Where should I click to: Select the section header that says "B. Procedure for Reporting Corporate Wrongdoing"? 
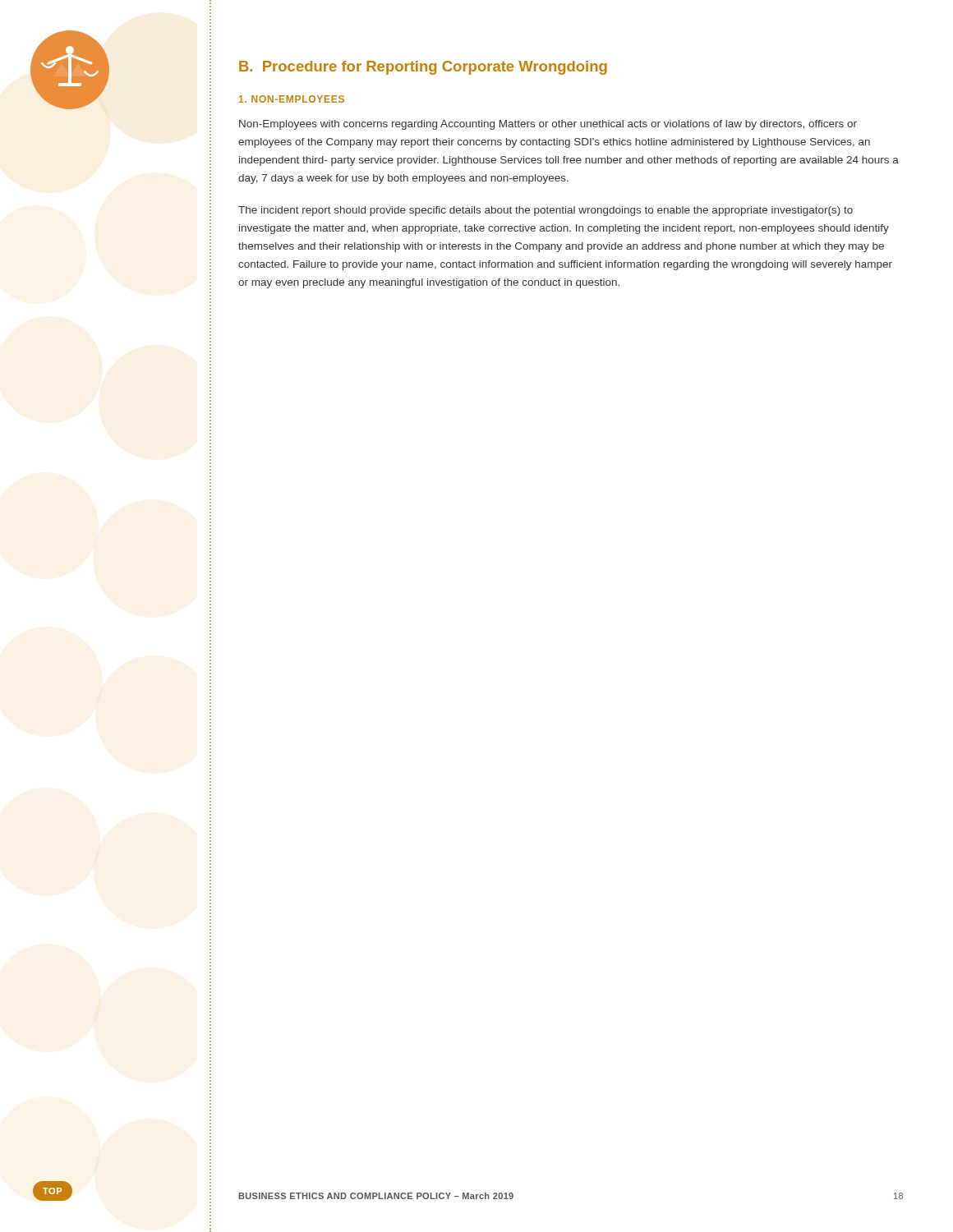click(423, 66)
